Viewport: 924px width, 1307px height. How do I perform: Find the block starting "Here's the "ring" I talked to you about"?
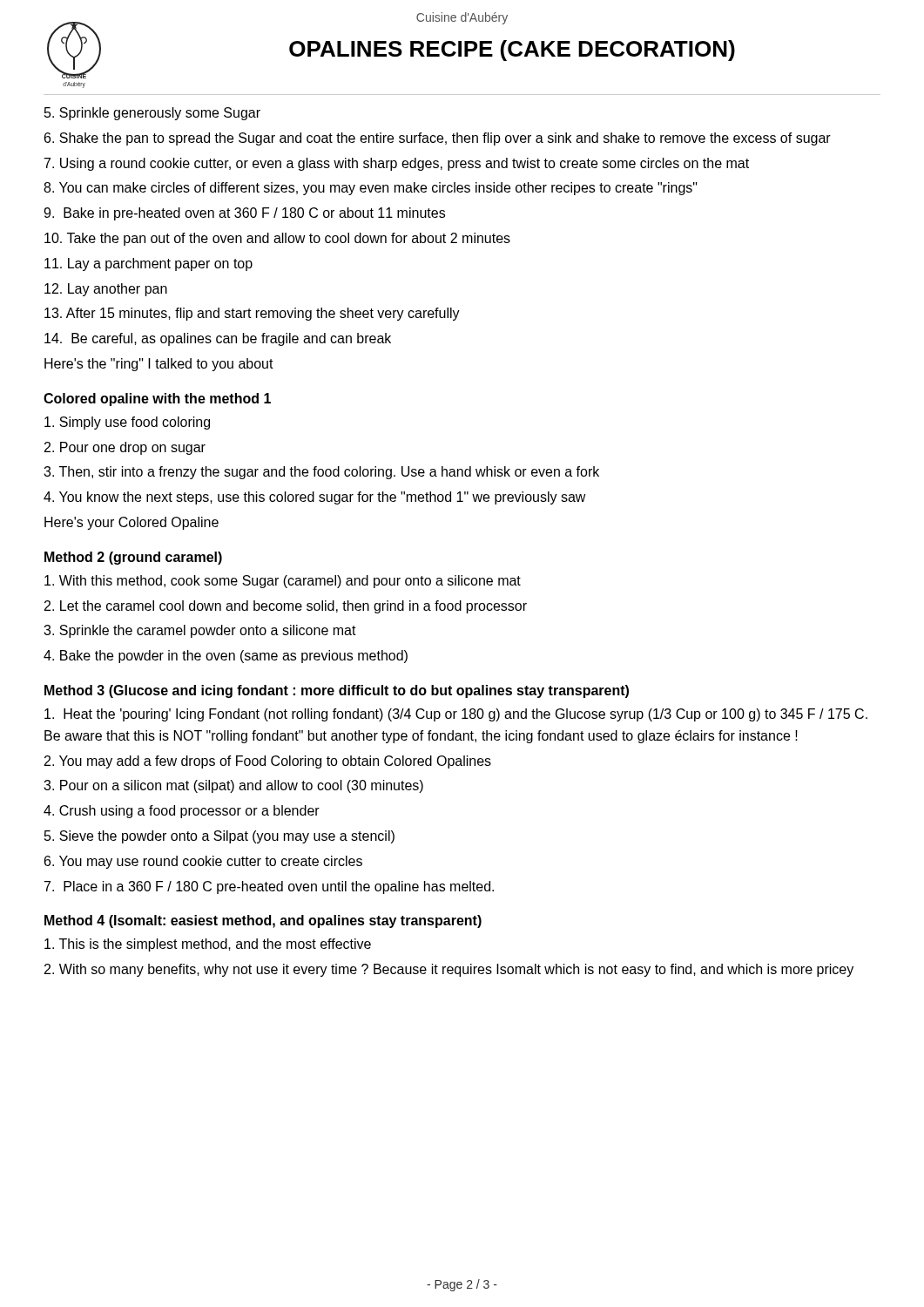click(x=158, y=364)
